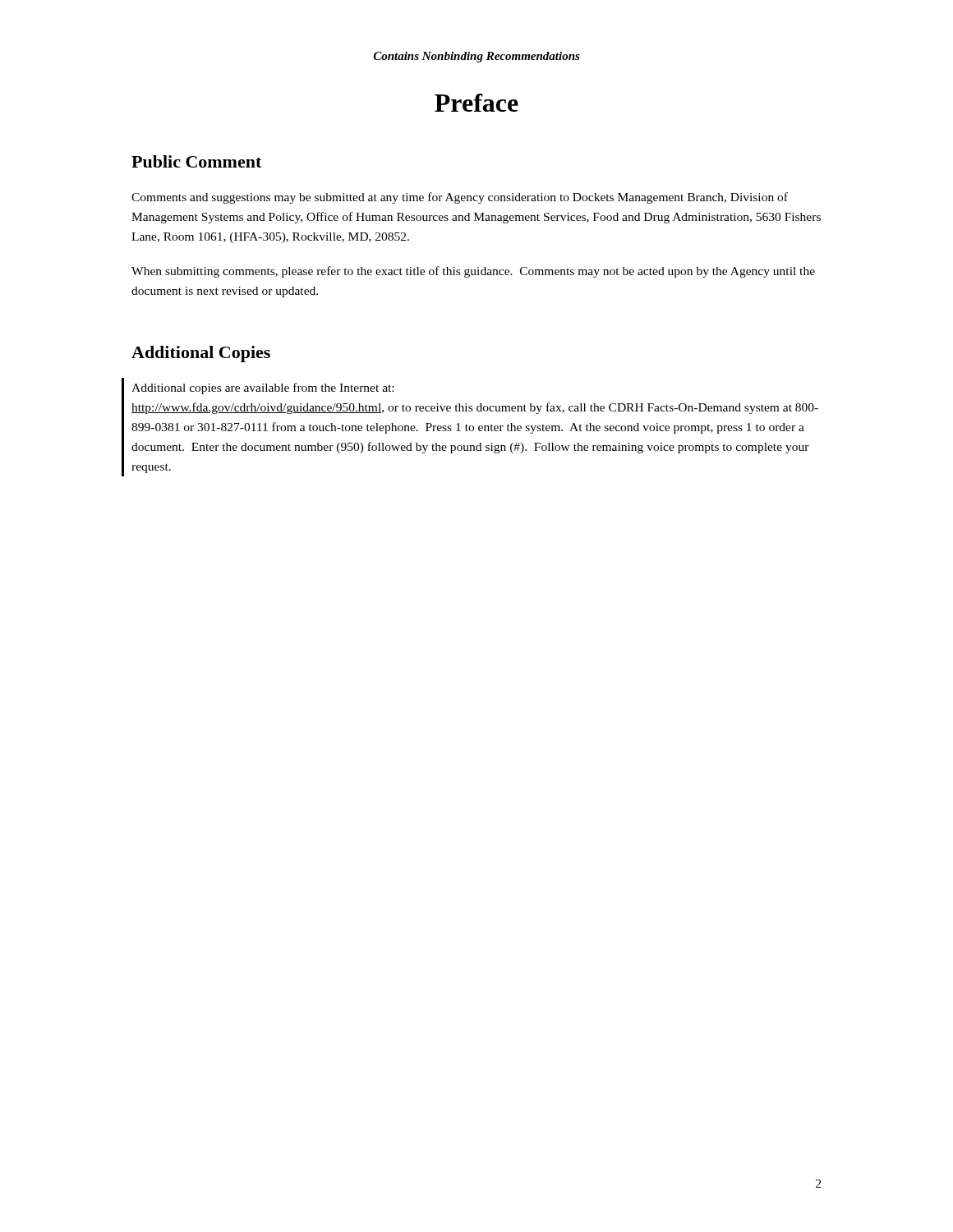Click on the text block with the text "Additional copies are available"
This screenshot has height=1232, width=953.
(x=475, y=427)
